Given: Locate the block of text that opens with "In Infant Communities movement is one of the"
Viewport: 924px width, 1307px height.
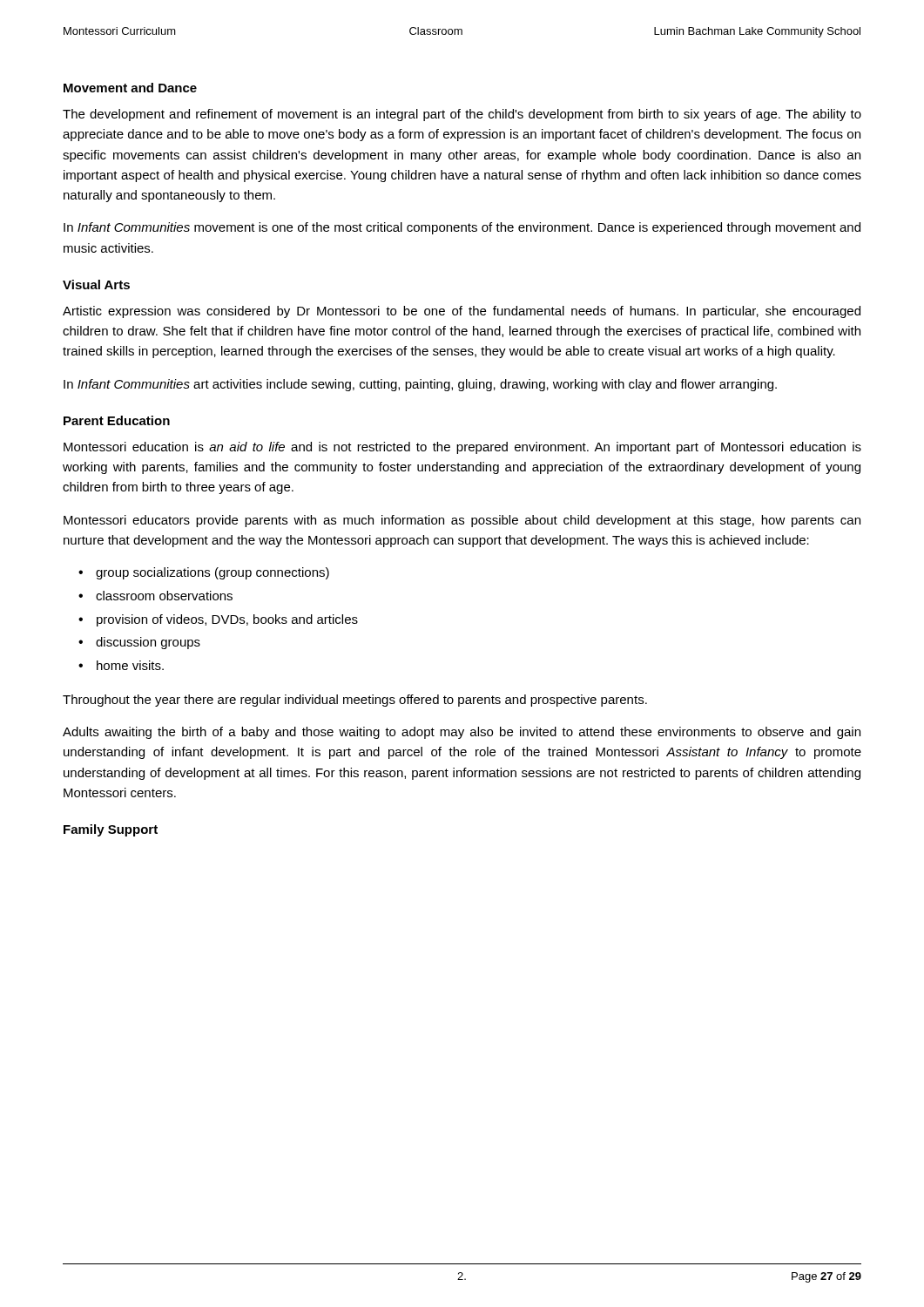Looking at the screenshot, I should click(x=462, y=237).
